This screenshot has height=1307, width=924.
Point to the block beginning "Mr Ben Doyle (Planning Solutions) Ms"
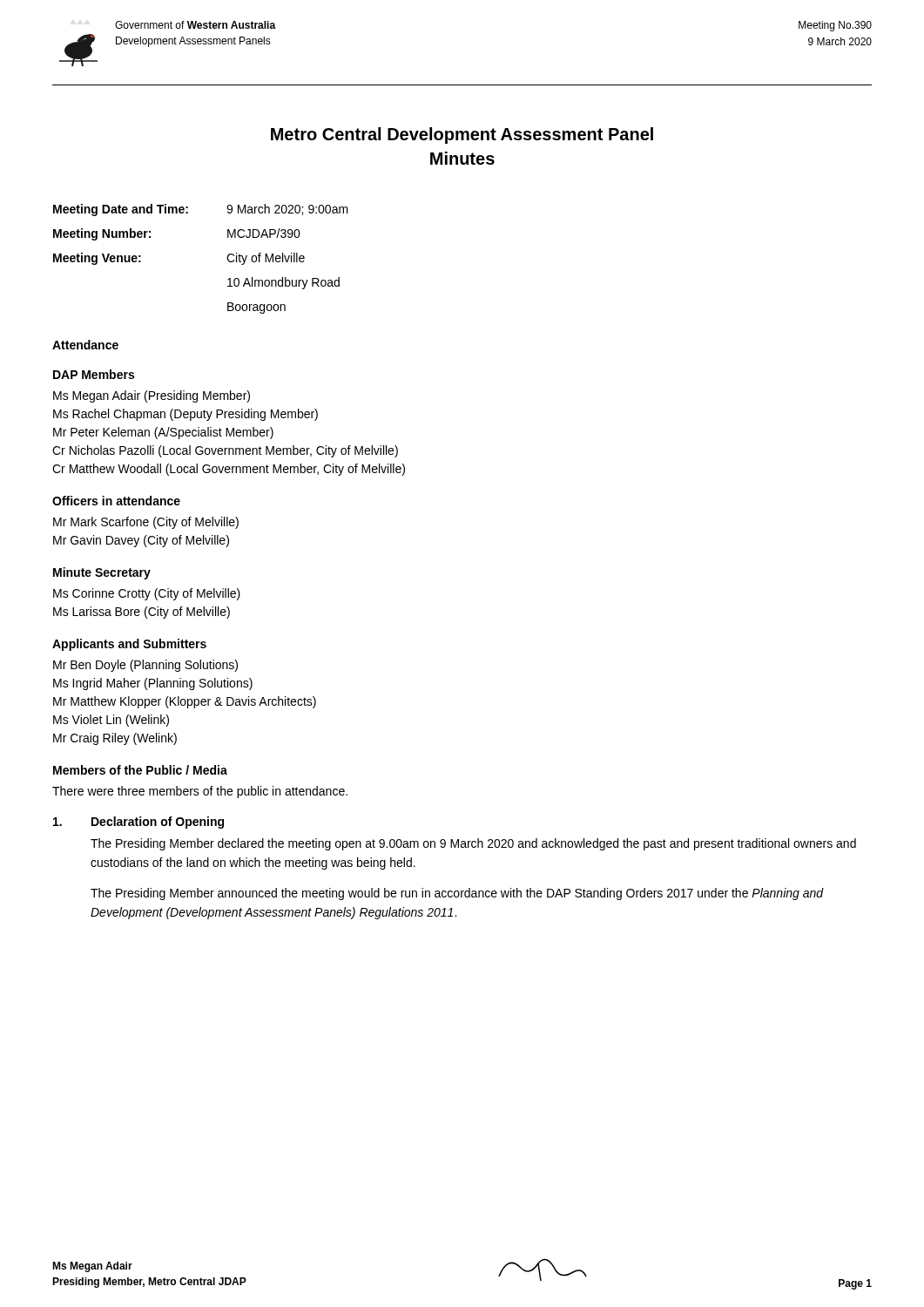184,701
